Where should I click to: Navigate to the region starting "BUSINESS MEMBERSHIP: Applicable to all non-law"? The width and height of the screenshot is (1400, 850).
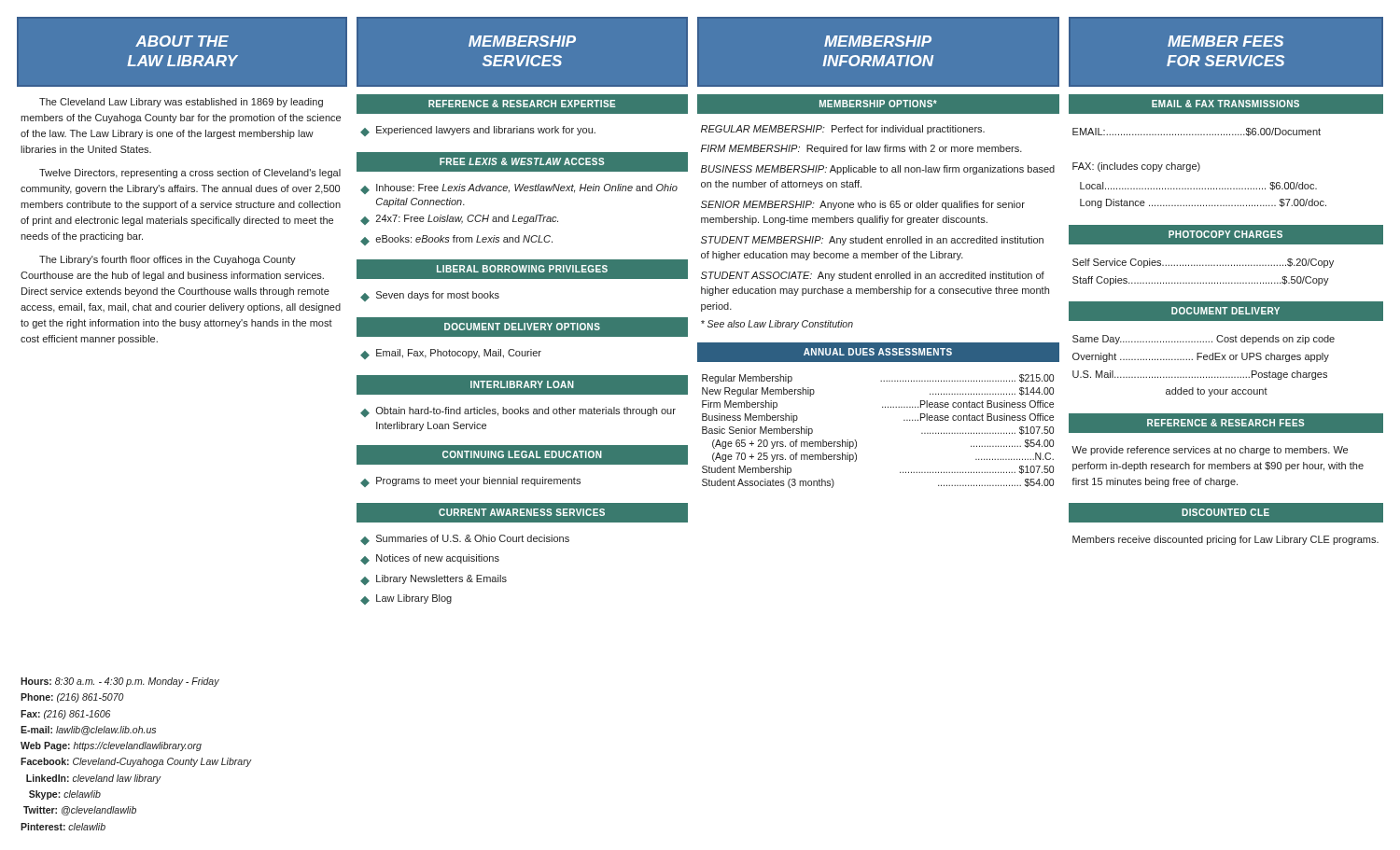tap(878, 176)
